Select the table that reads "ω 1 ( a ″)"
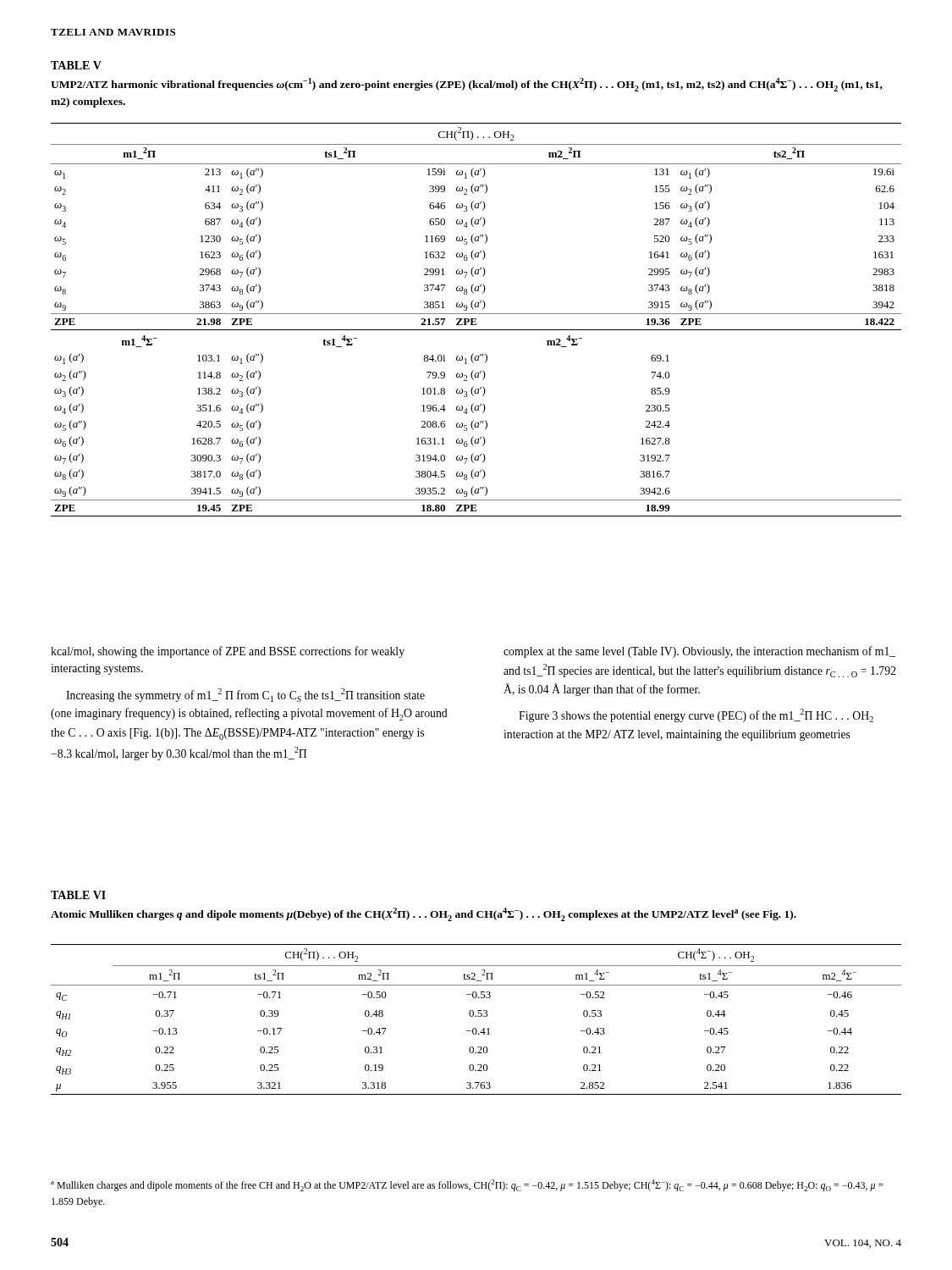 [x=476, y=319]
